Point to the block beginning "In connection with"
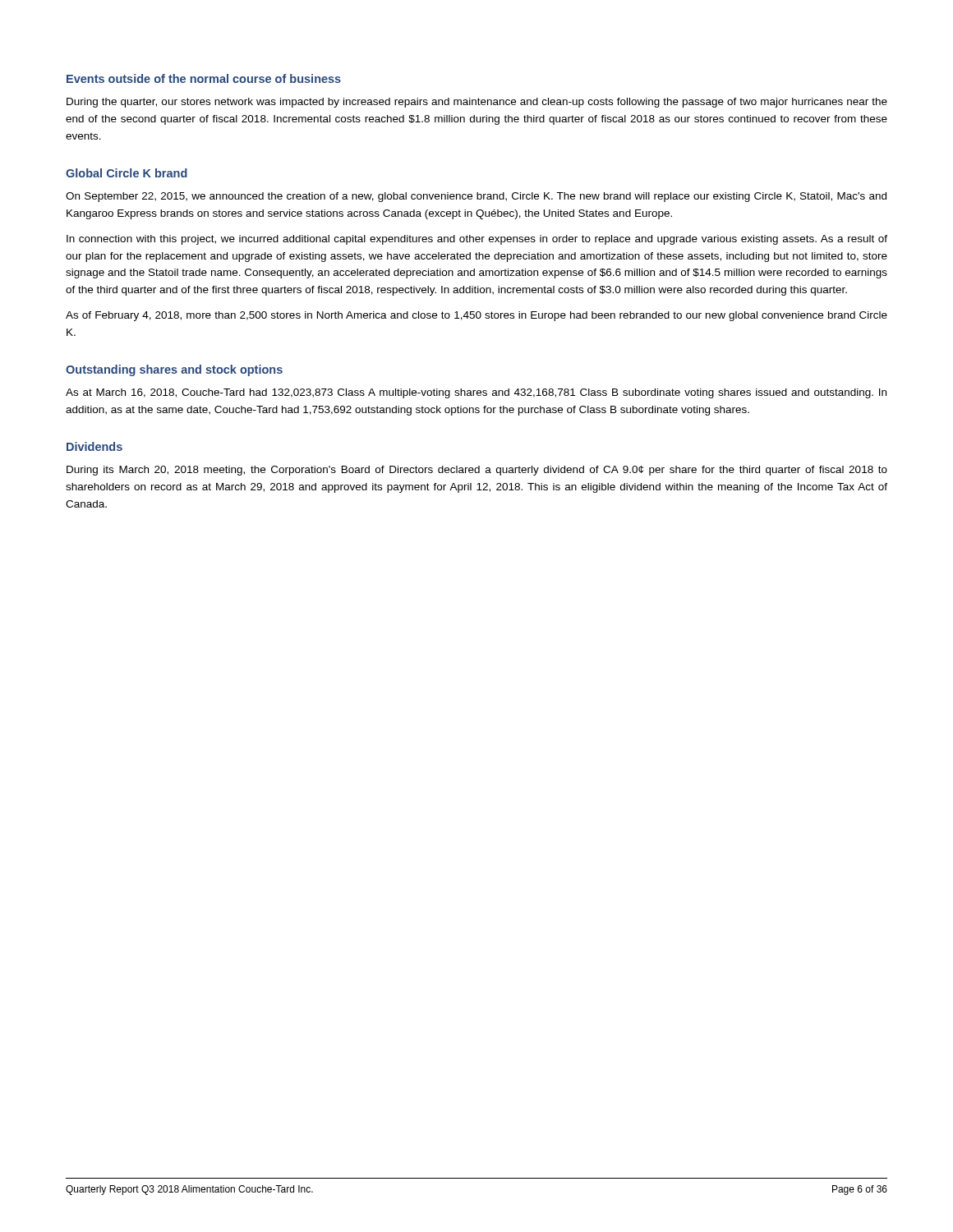The width and height of the screenshot is (953, 1232). 476,264
